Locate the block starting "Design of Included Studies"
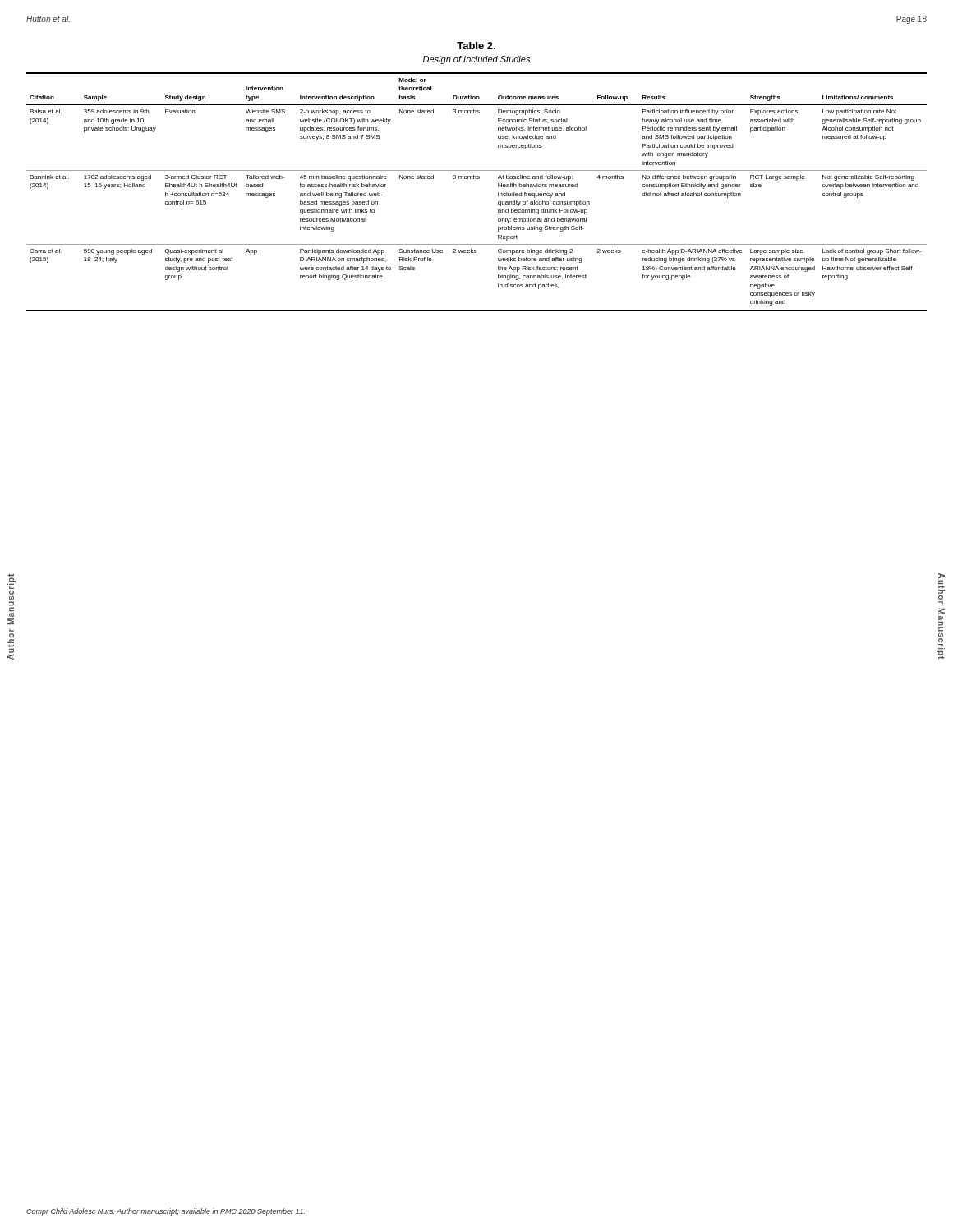The width and height of the screenshot is (953, 1232). (x=476, y=59)
